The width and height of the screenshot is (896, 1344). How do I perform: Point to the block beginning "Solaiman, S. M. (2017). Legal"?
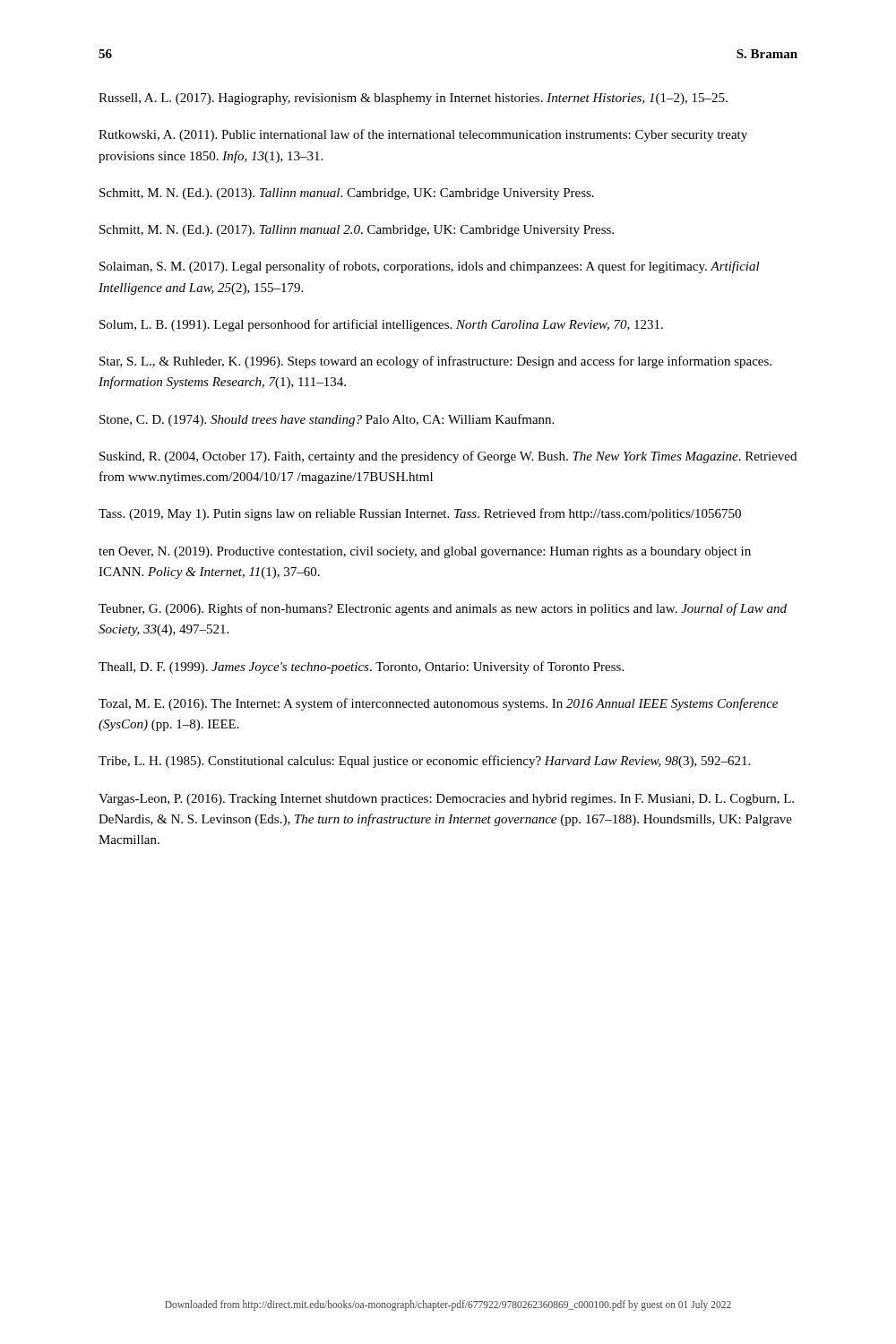(429, 277)
